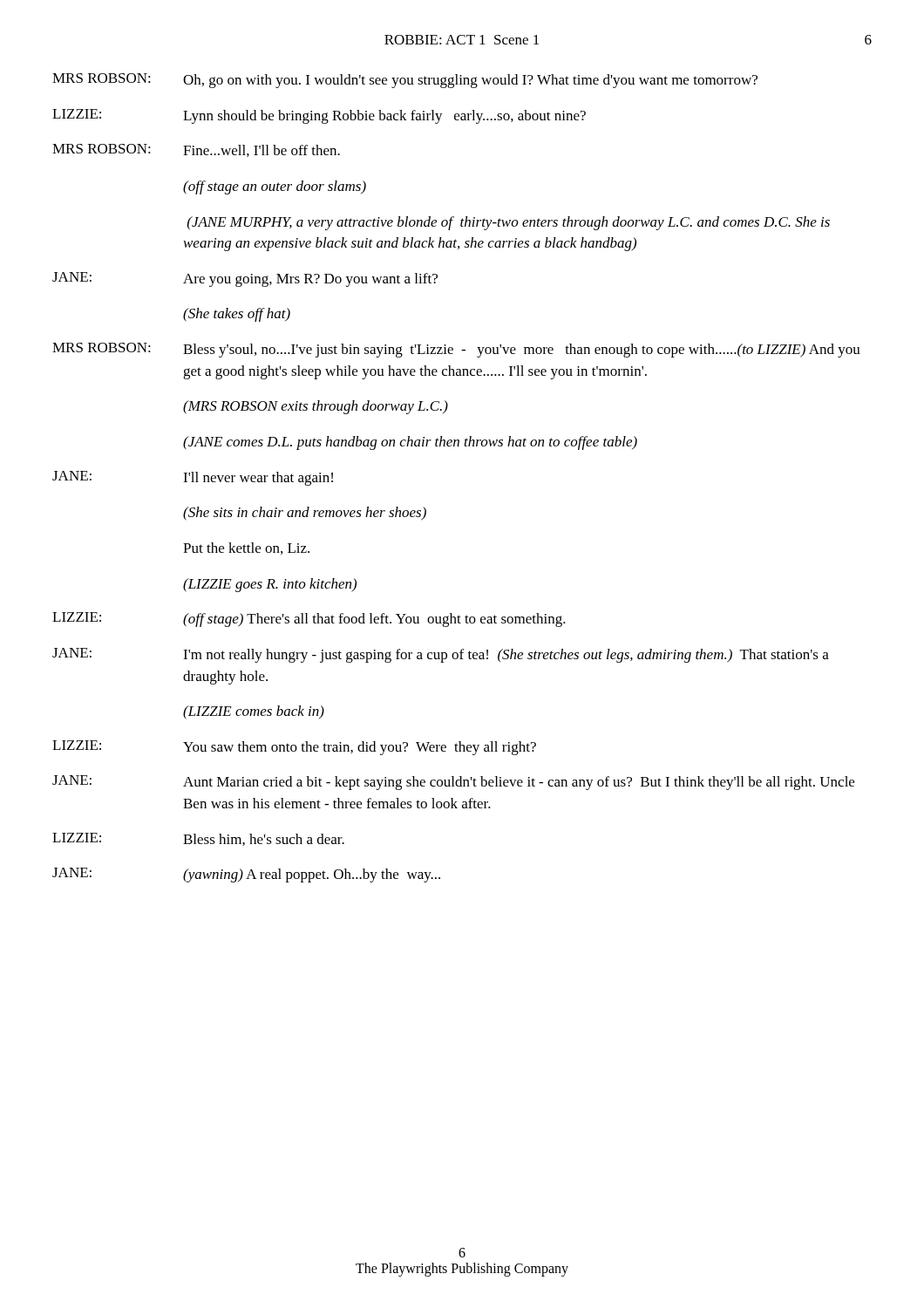Viewport: 924px width, 1308px height.
Task: Navigate to the block starting "(She sits in chair and removes her"
Action: click(305, 513)
